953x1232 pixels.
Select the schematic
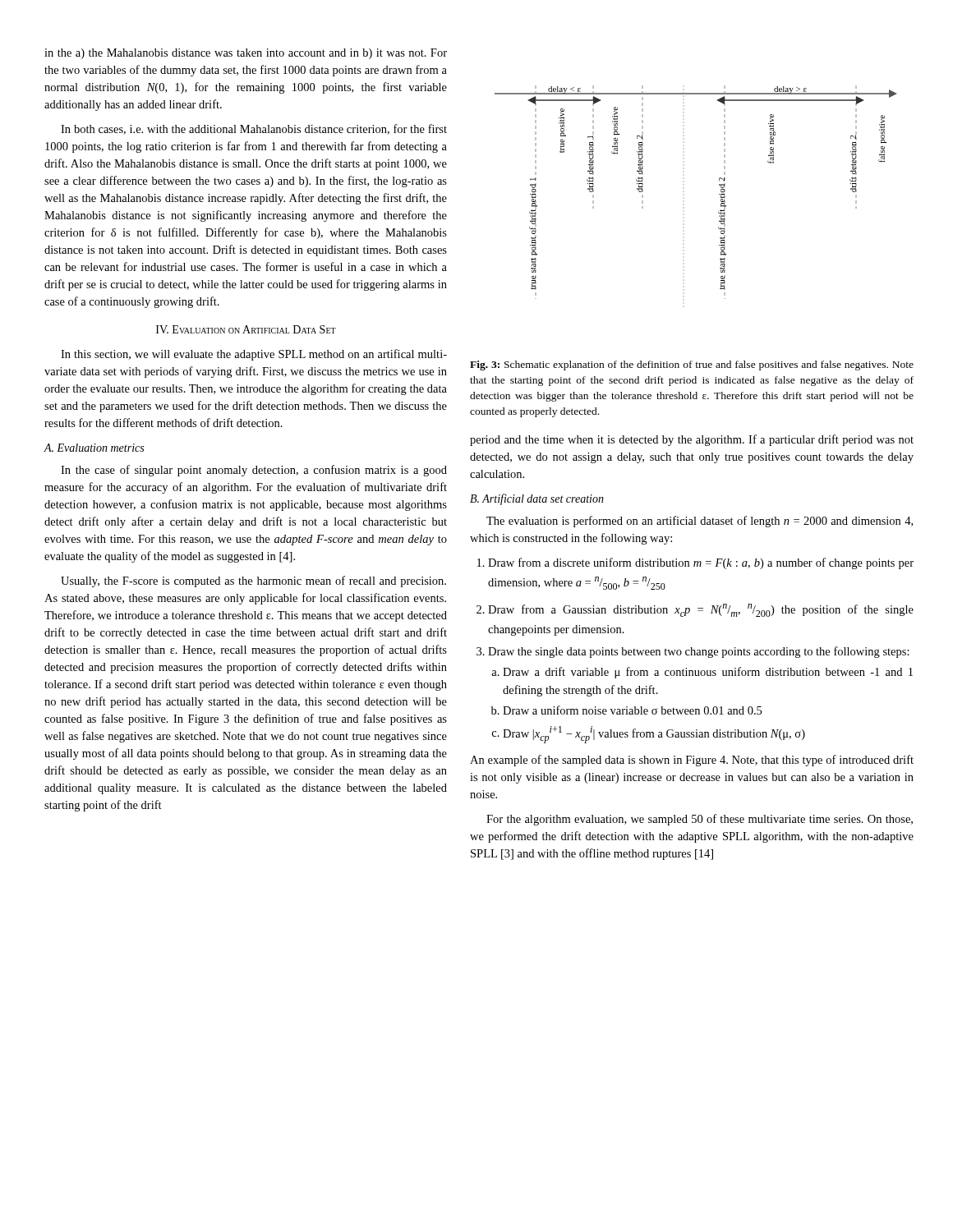(692, 196)
